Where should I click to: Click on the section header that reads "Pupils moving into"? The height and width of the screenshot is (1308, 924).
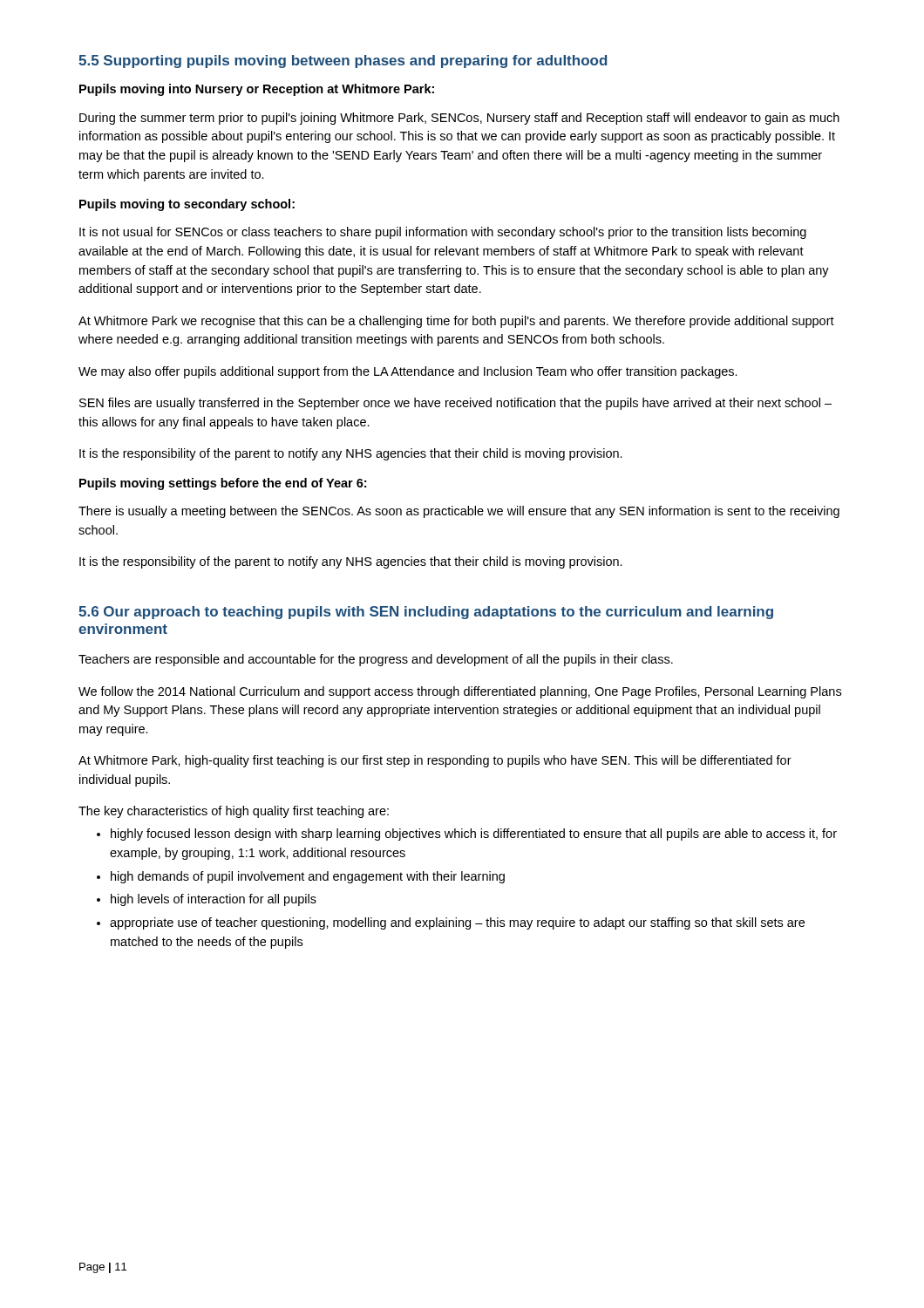(x=257, y=90)
